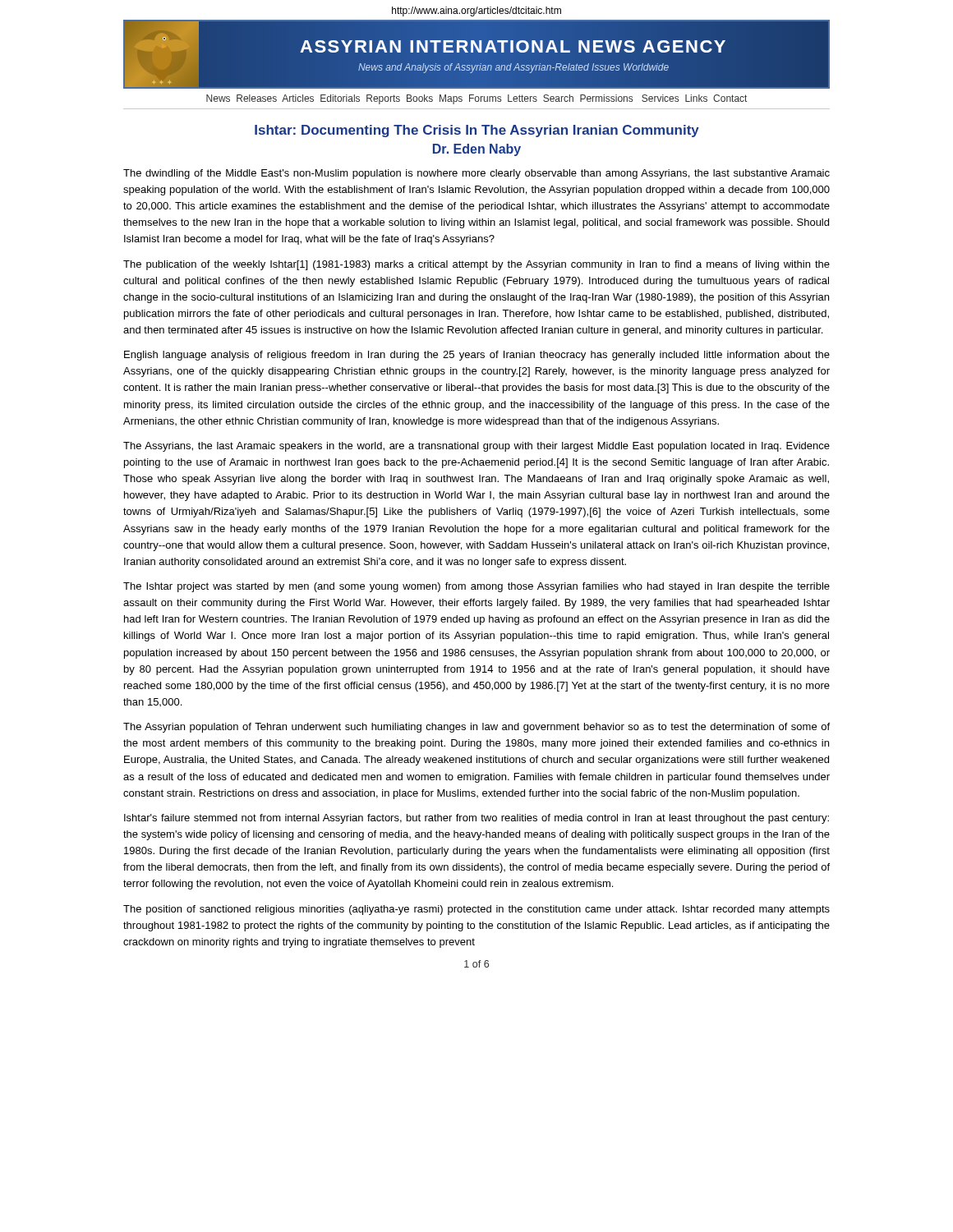Find the logo
953x1232 pixels.
[x=476, y=54]
